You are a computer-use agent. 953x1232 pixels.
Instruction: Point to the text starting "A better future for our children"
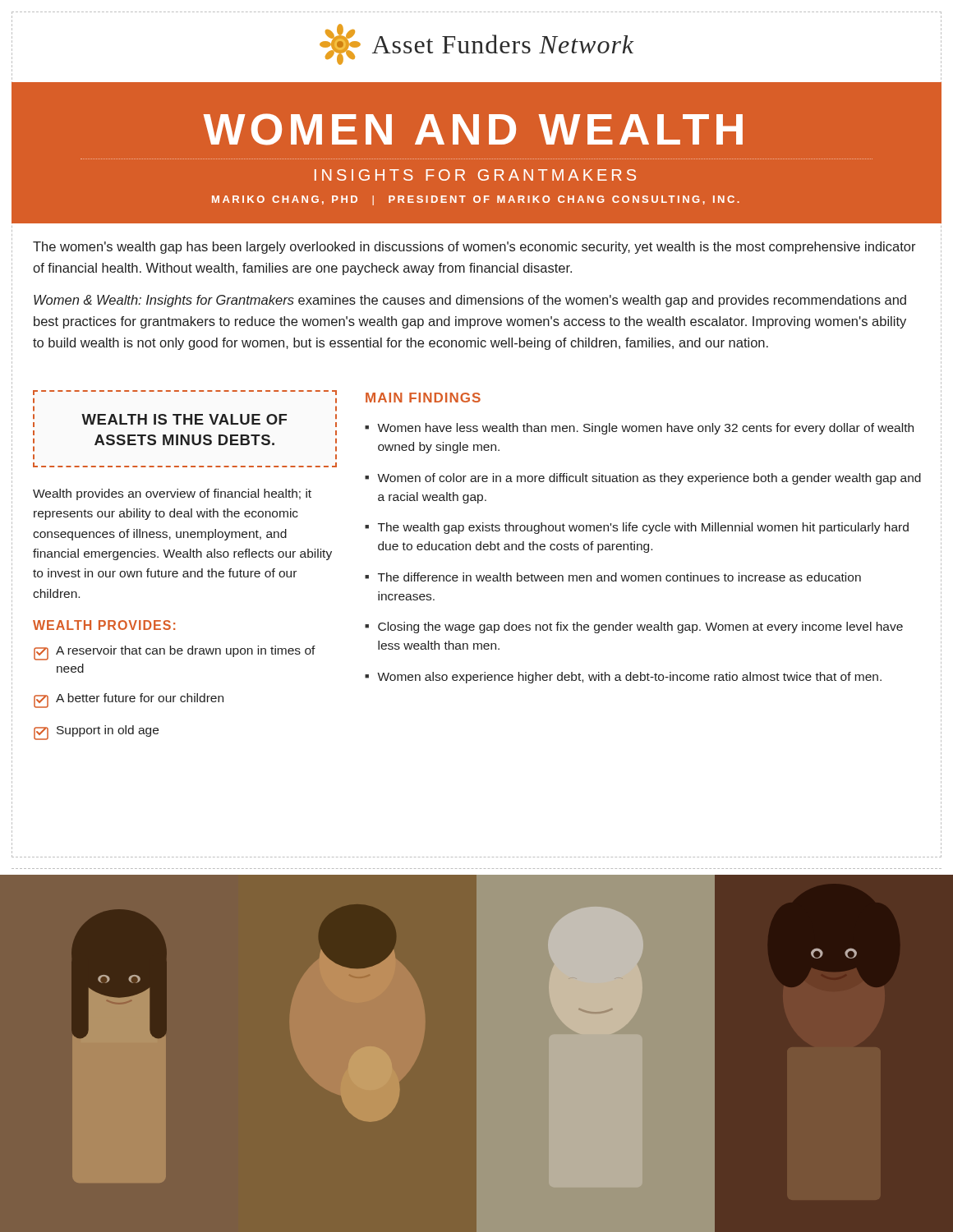click(129, 700)
